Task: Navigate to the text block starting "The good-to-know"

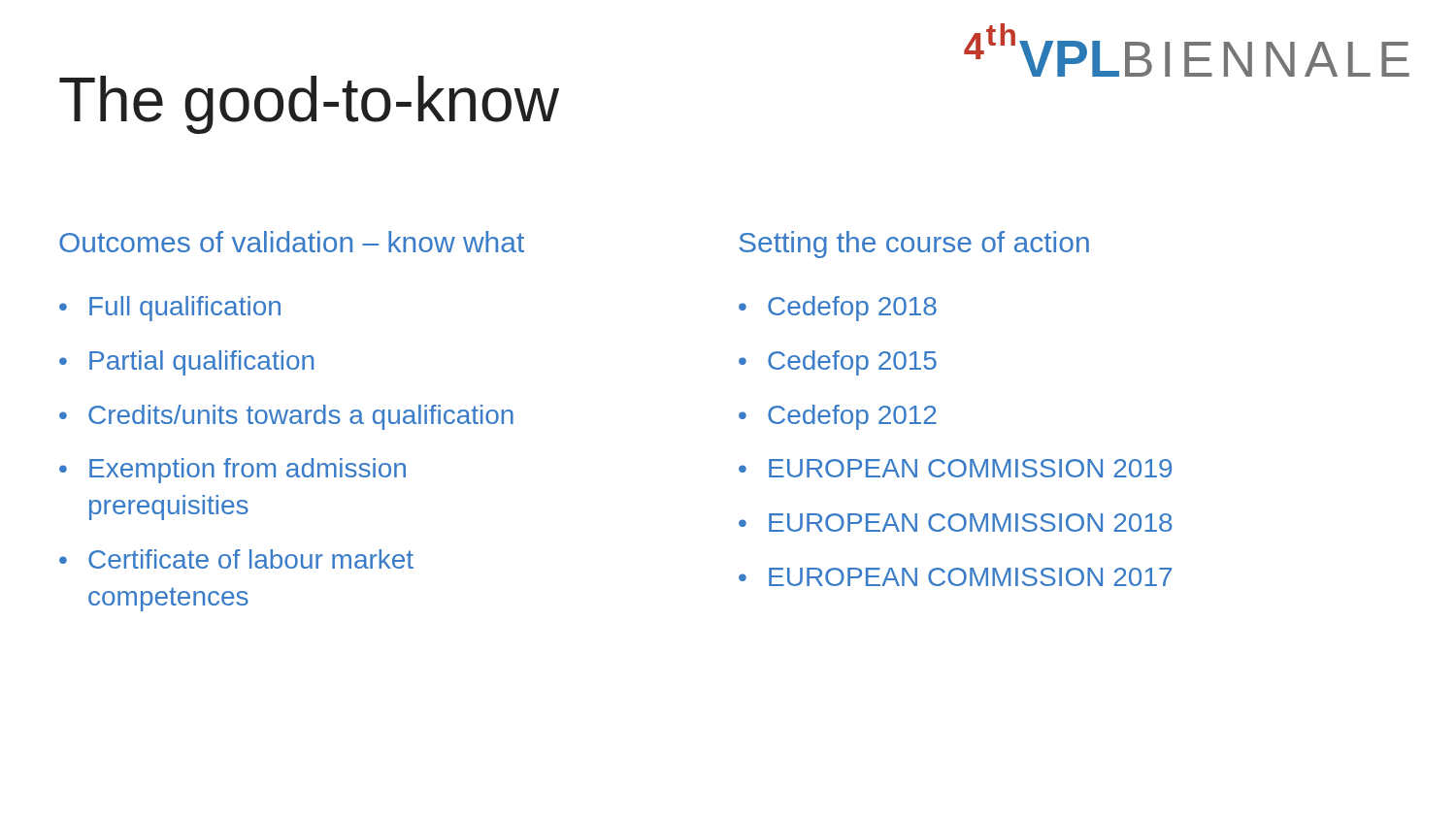Action: click(309, 100)
